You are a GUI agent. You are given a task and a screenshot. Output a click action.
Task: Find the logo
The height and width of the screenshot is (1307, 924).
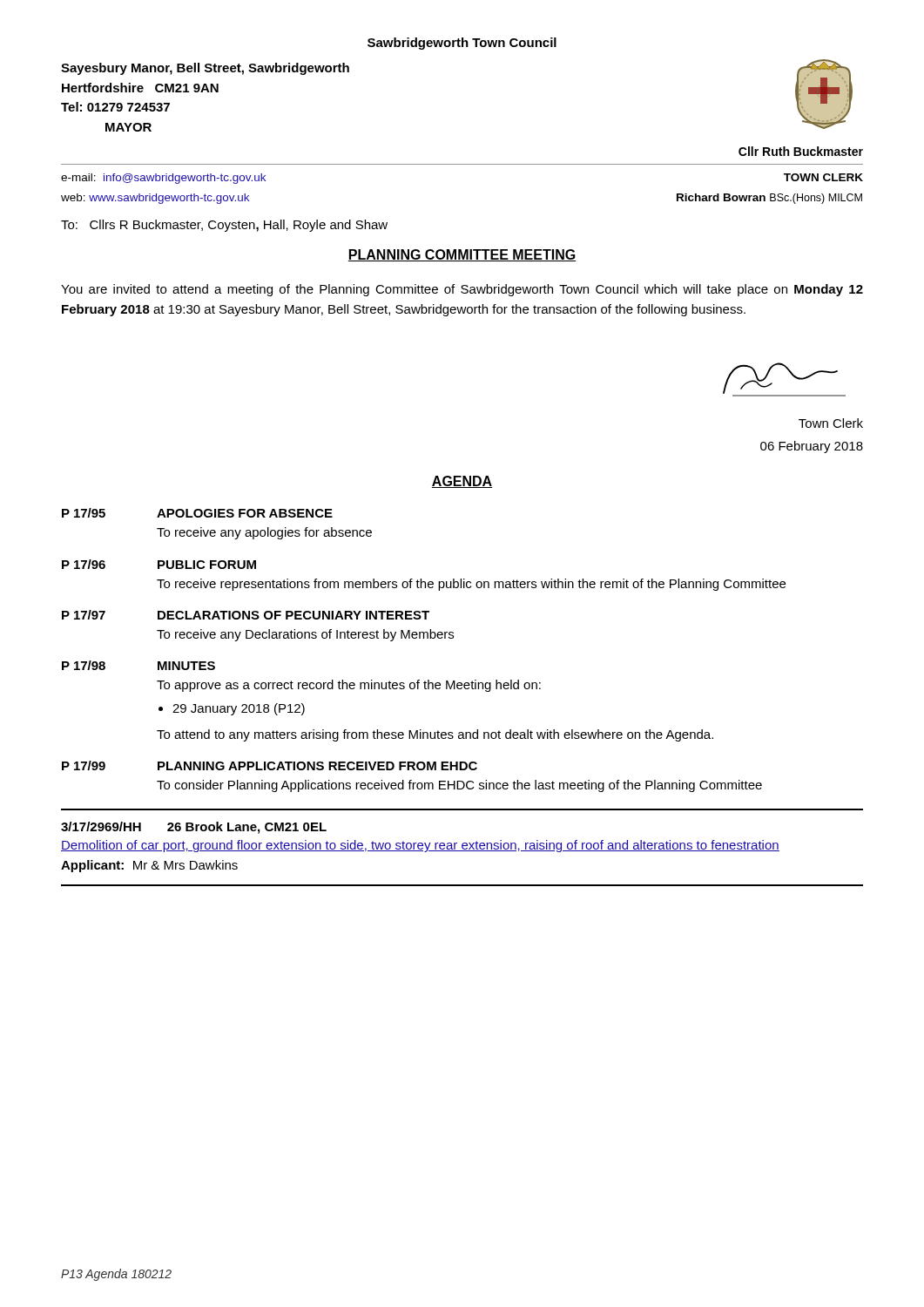click(819, 99)
